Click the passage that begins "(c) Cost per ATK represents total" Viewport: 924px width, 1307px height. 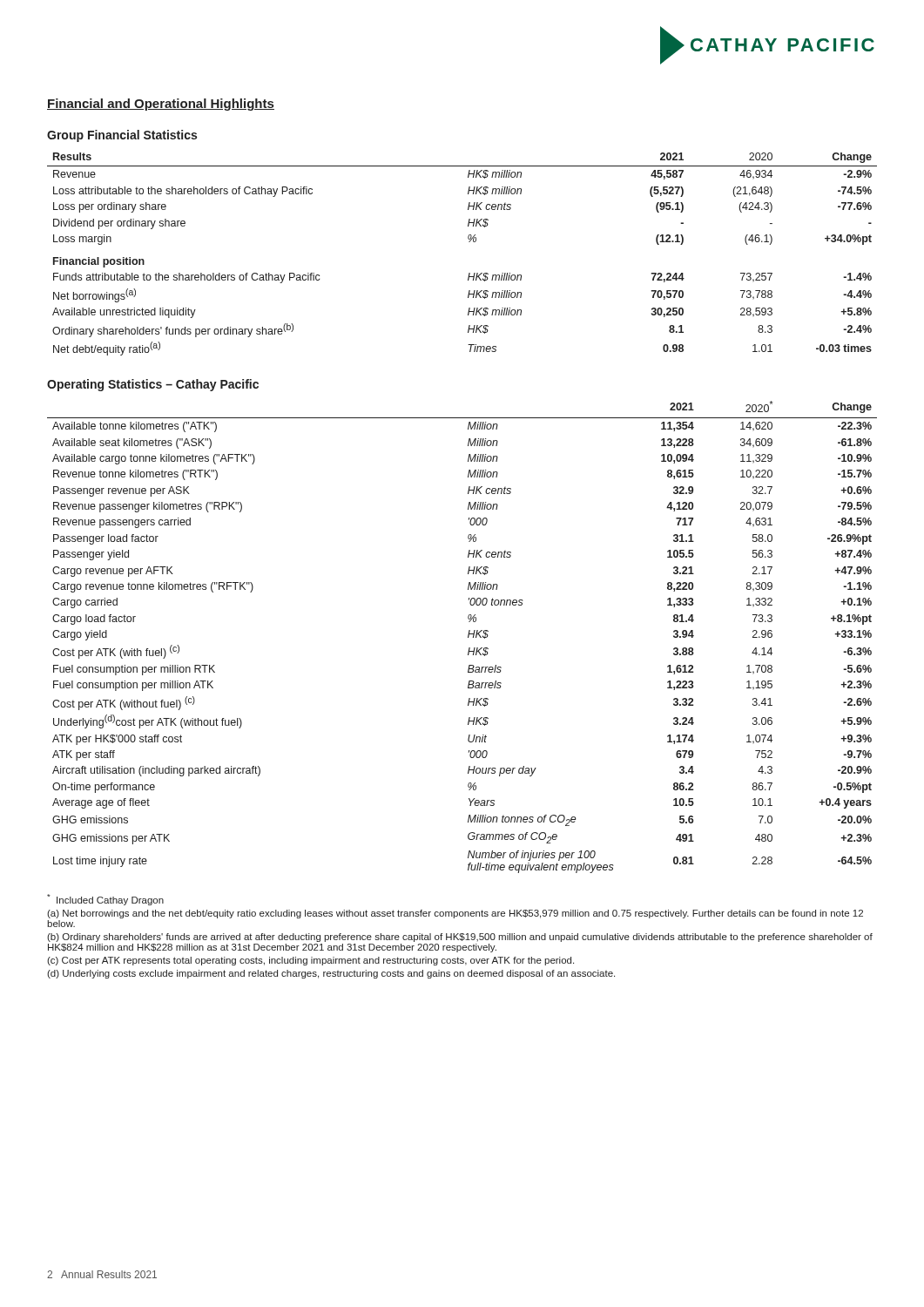coord(311,961)
